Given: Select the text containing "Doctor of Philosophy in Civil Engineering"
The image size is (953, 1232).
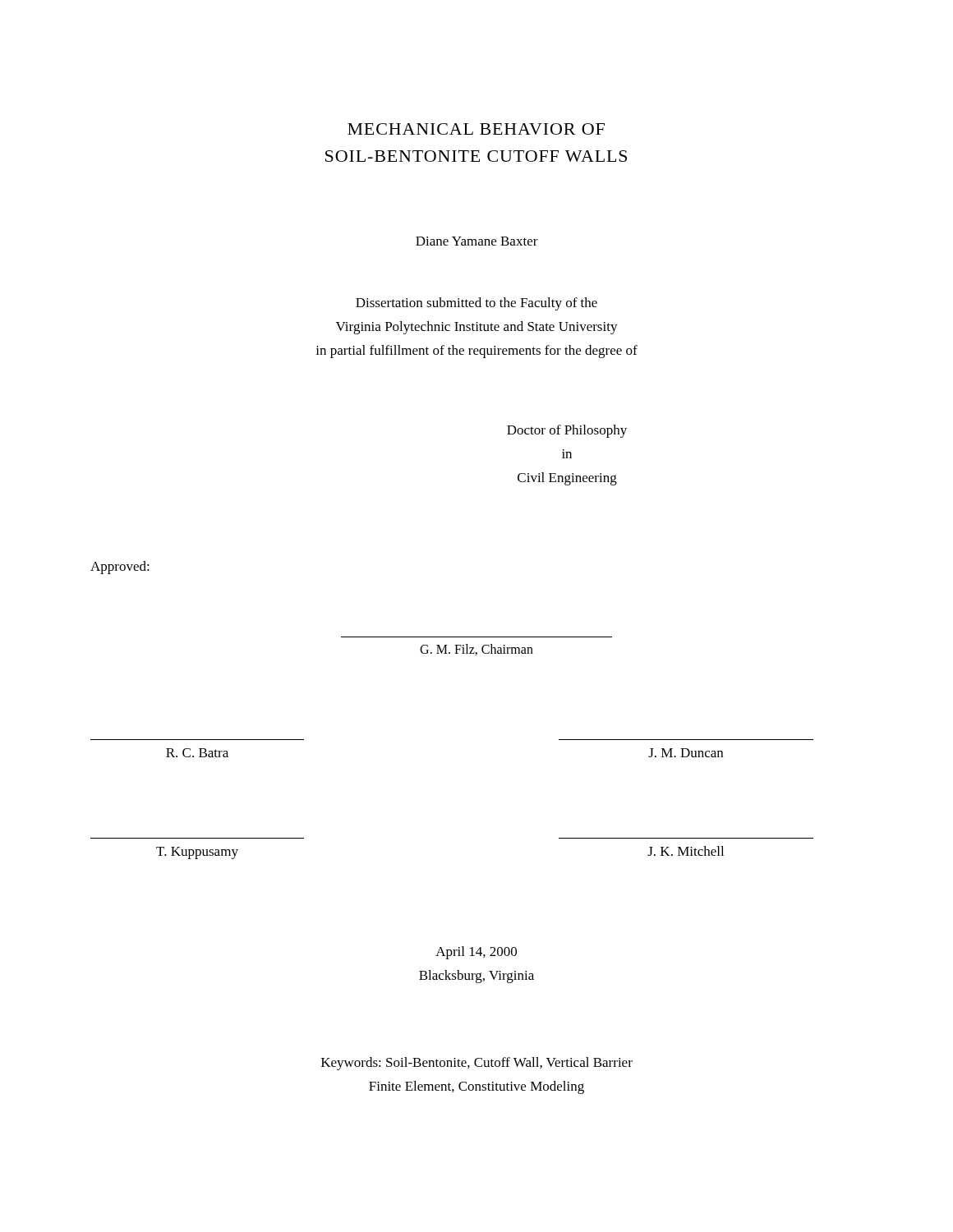Looking at the screenshot, I should (567, 454).
